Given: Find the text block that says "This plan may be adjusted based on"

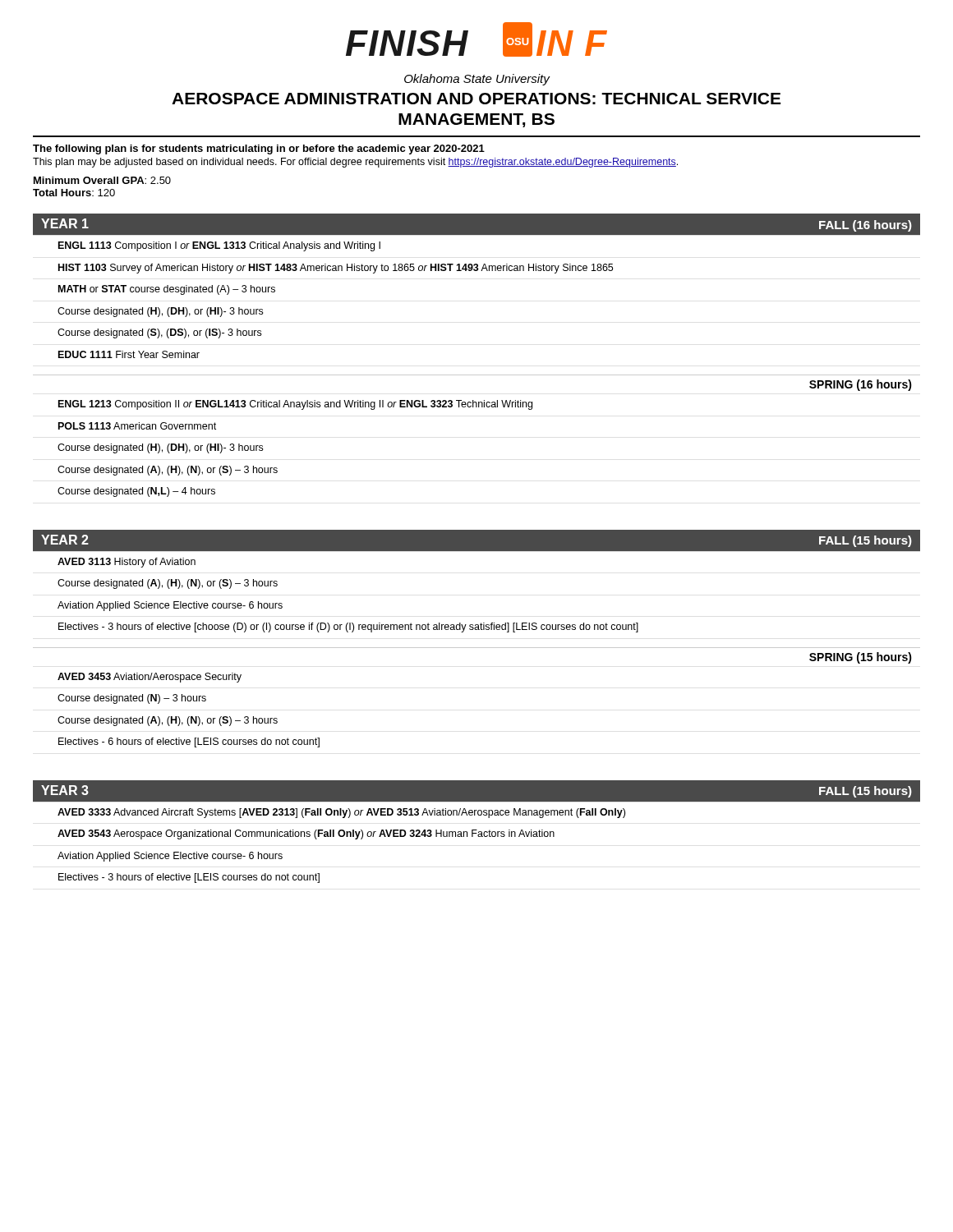Looking at the screenshot, I should click(x=356, y=162).
